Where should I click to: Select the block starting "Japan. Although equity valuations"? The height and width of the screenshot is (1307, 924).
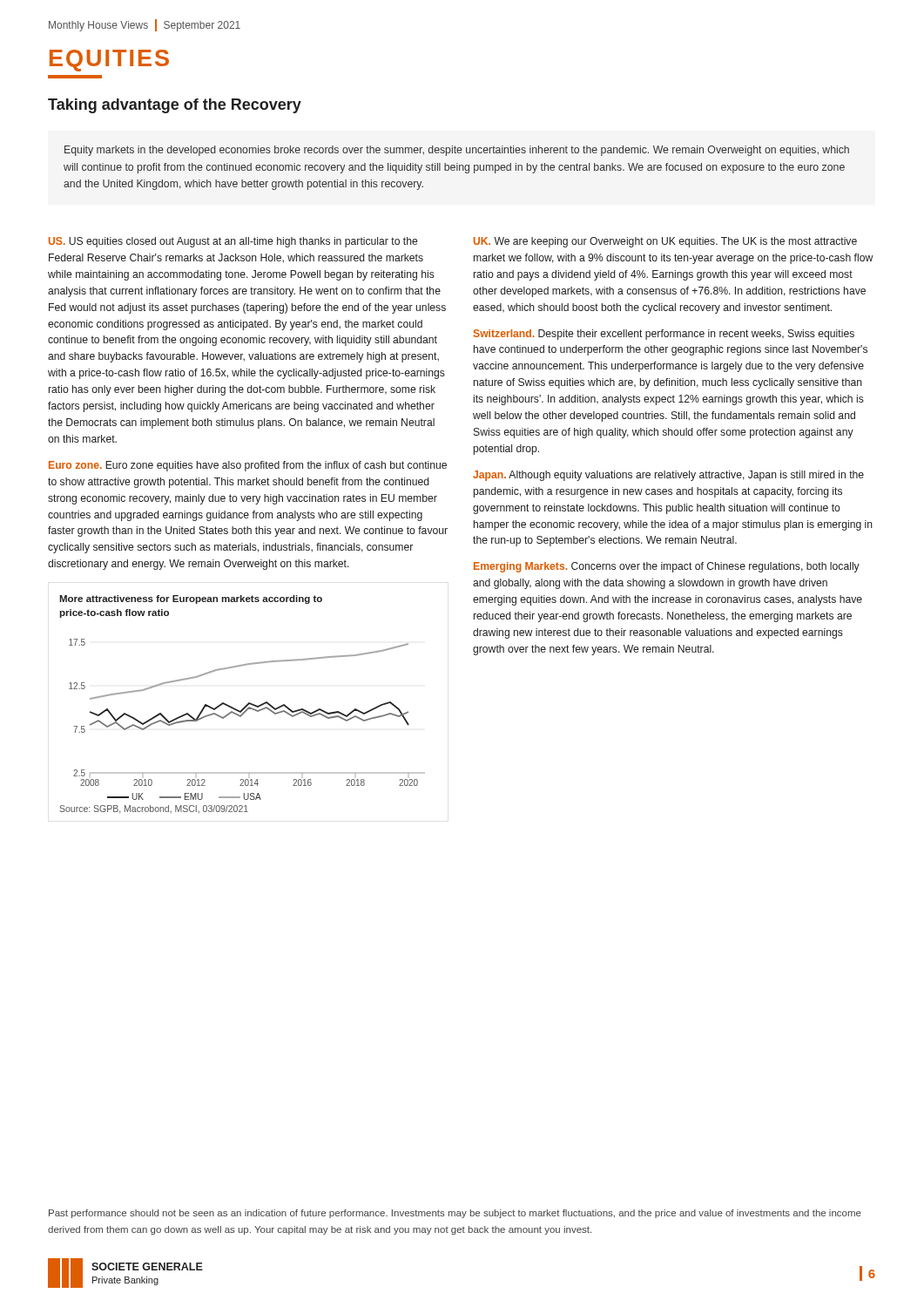[673, 508]
